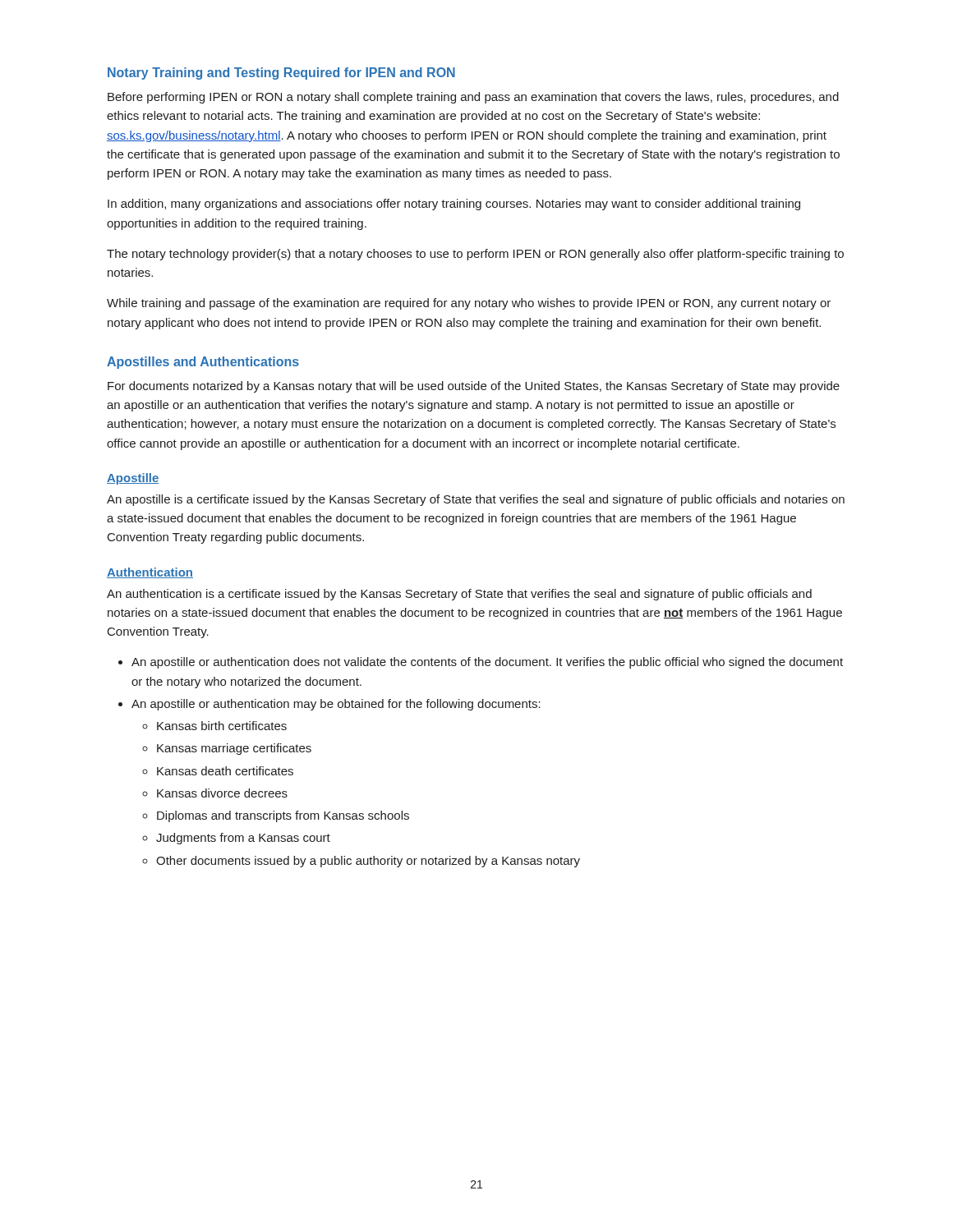The image size is (953, 1232).
Task: Select the element starting "For documents notarized by a Kansas"
Action: [473, 414]
